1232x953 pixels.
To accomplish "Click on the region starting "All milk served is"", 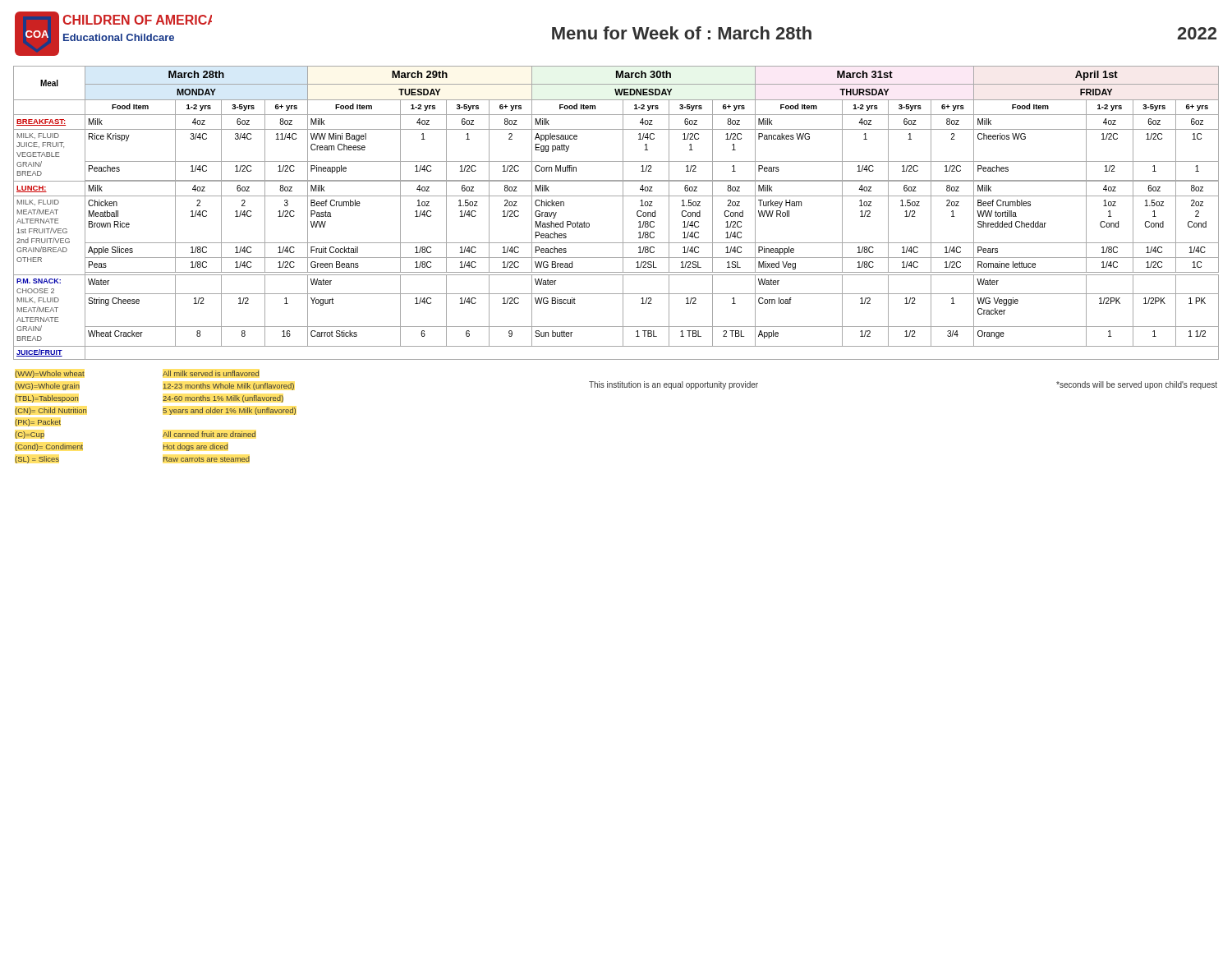I will click(x=229, y=416).
